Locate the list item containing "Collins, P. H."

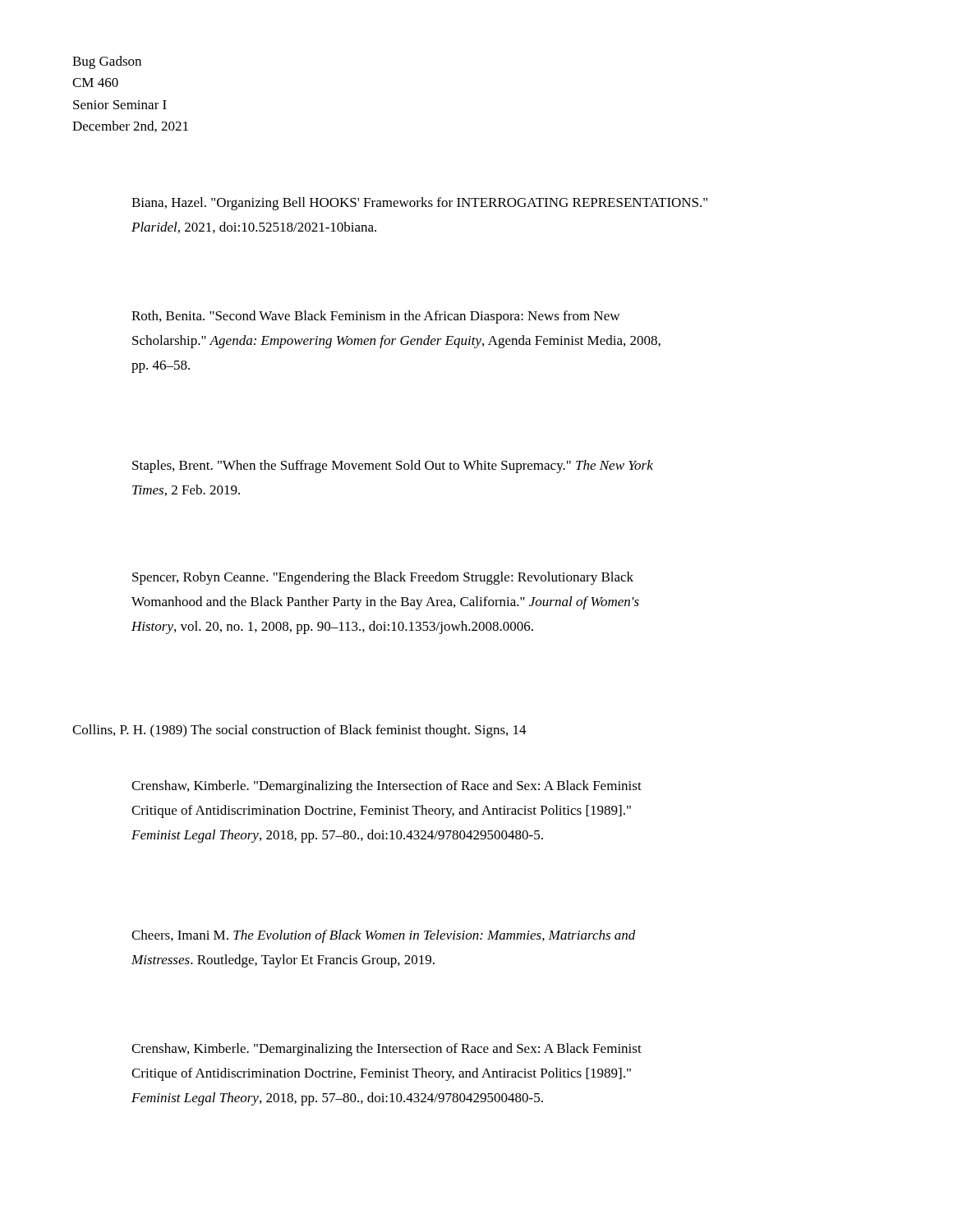point(299,730)
